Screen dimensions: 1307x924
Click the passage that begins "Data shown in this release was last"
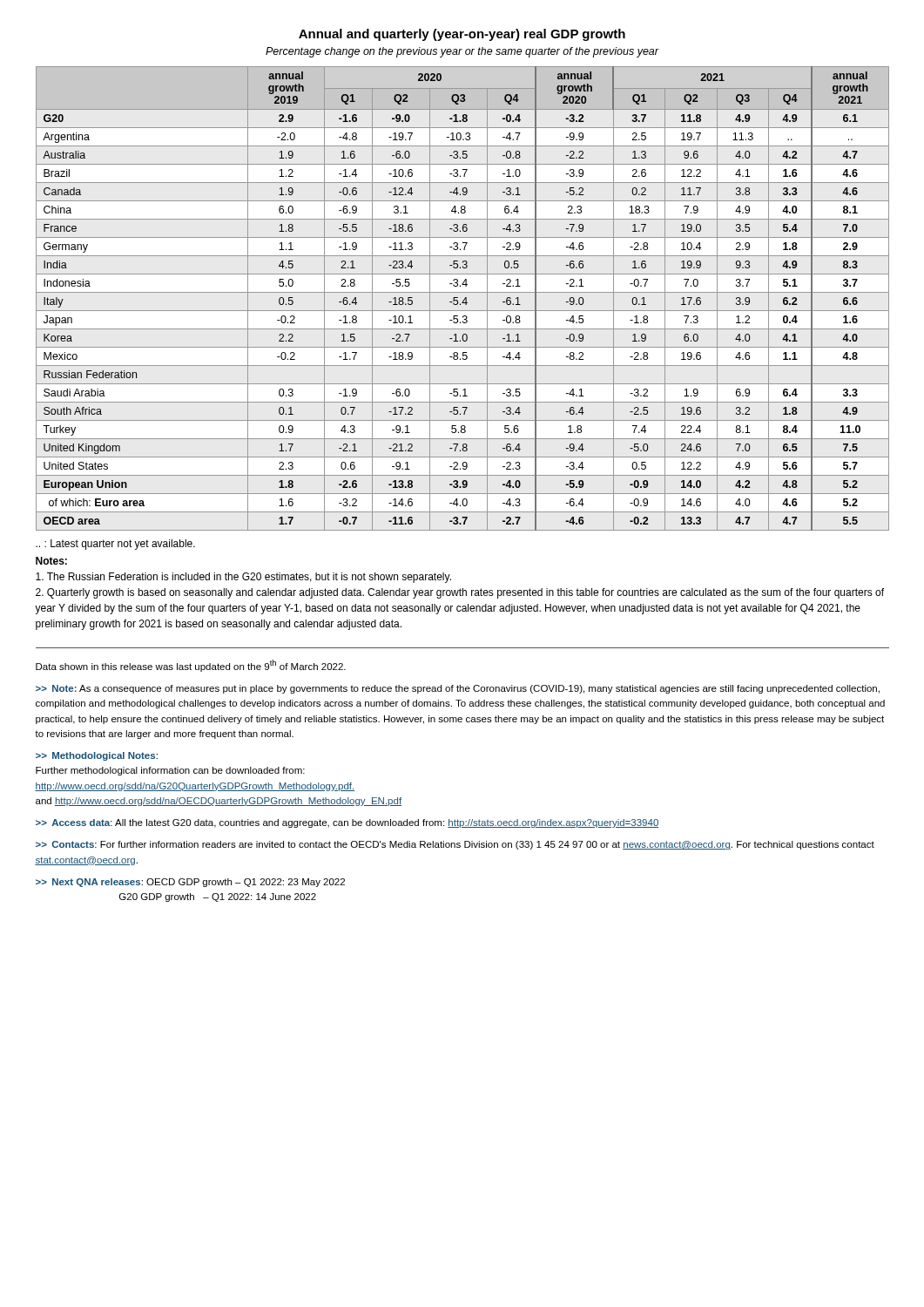[191, 665]
